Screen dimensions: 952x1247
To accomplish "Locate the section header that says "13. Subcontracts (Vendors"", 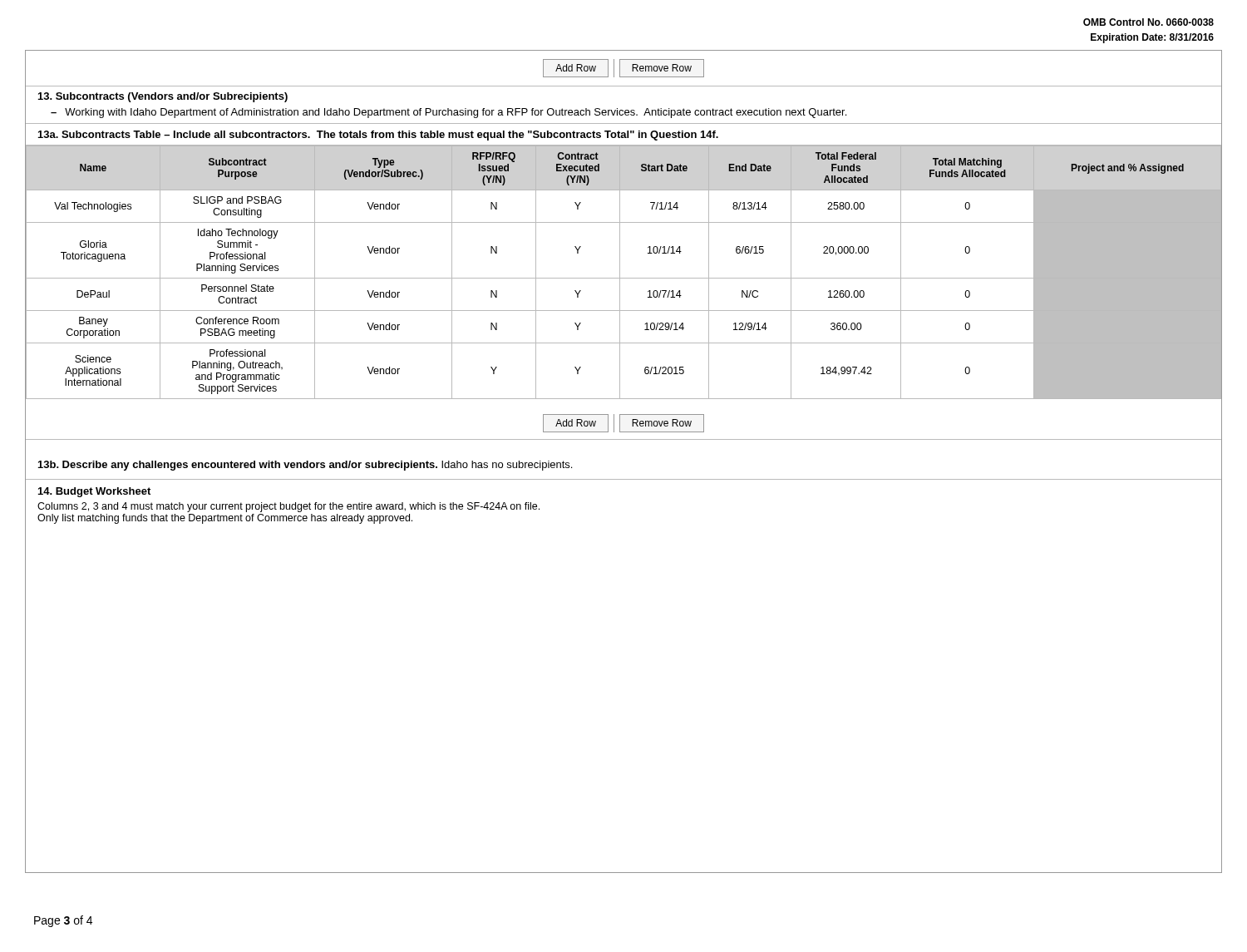I will point(163,96).
